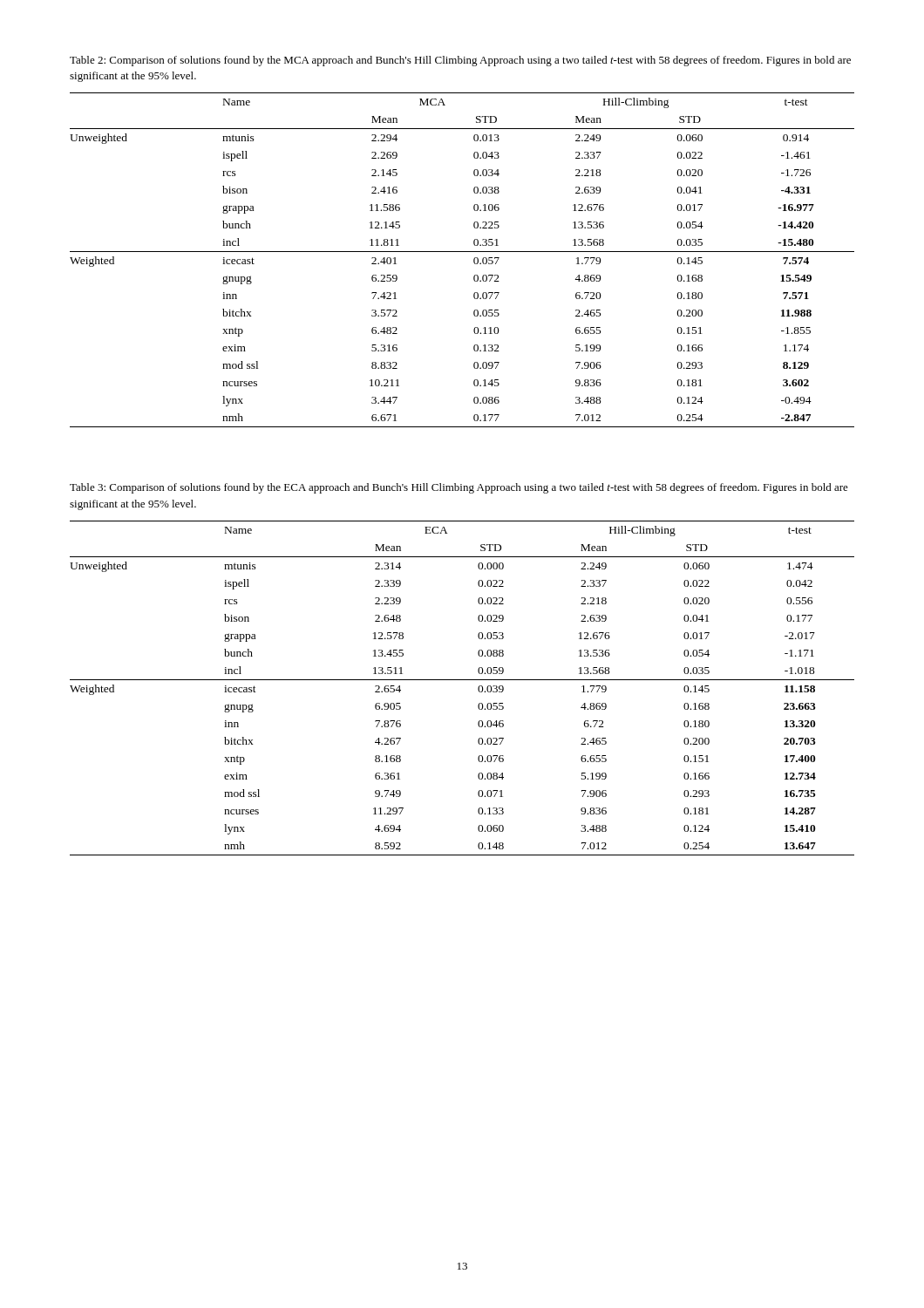
Task: Locate the text starting "Table 2: Comparison of solutions found by"
Action: tap(460, 68)
